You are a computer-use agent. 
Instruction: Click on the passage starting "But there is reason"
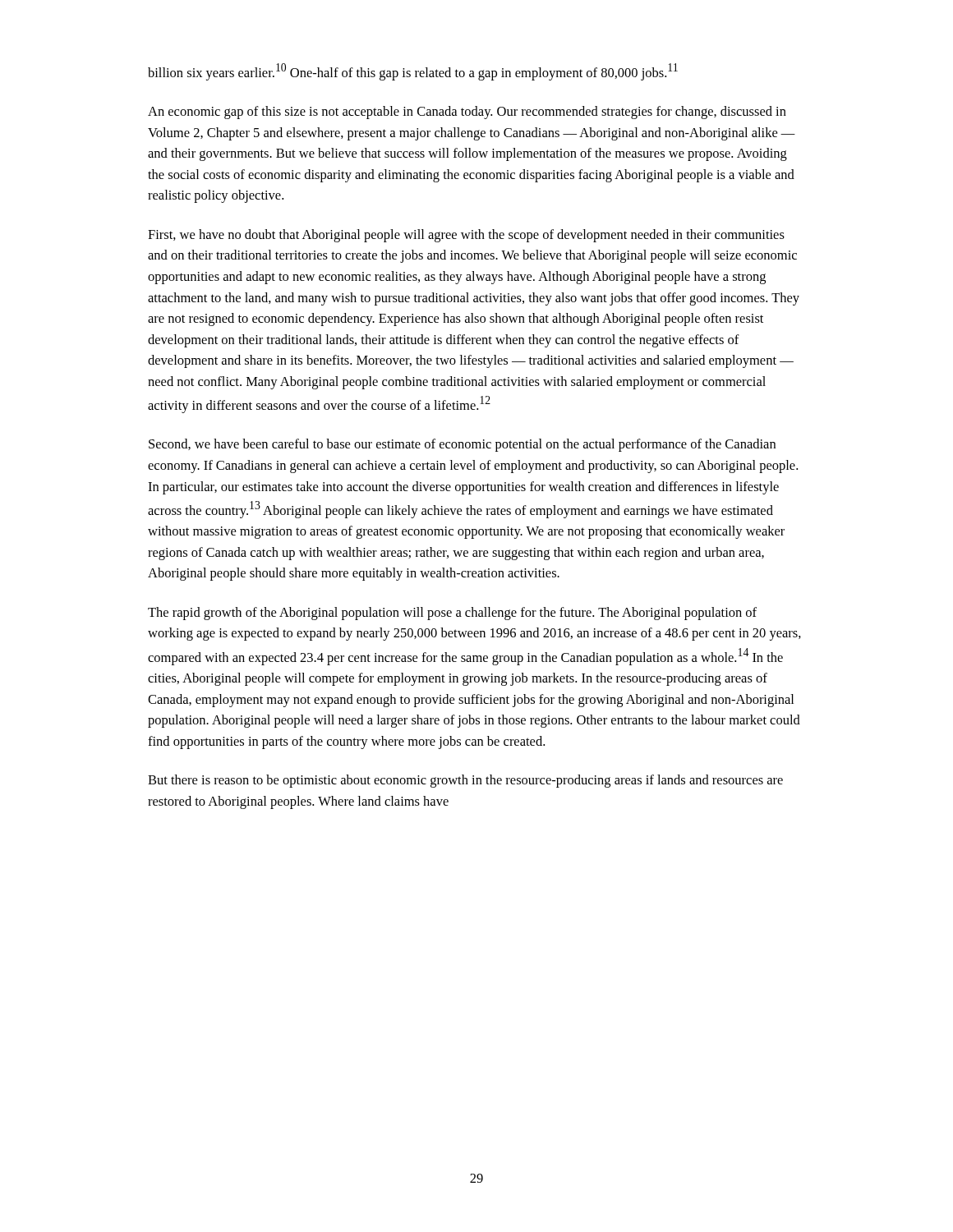click(466, 791)
